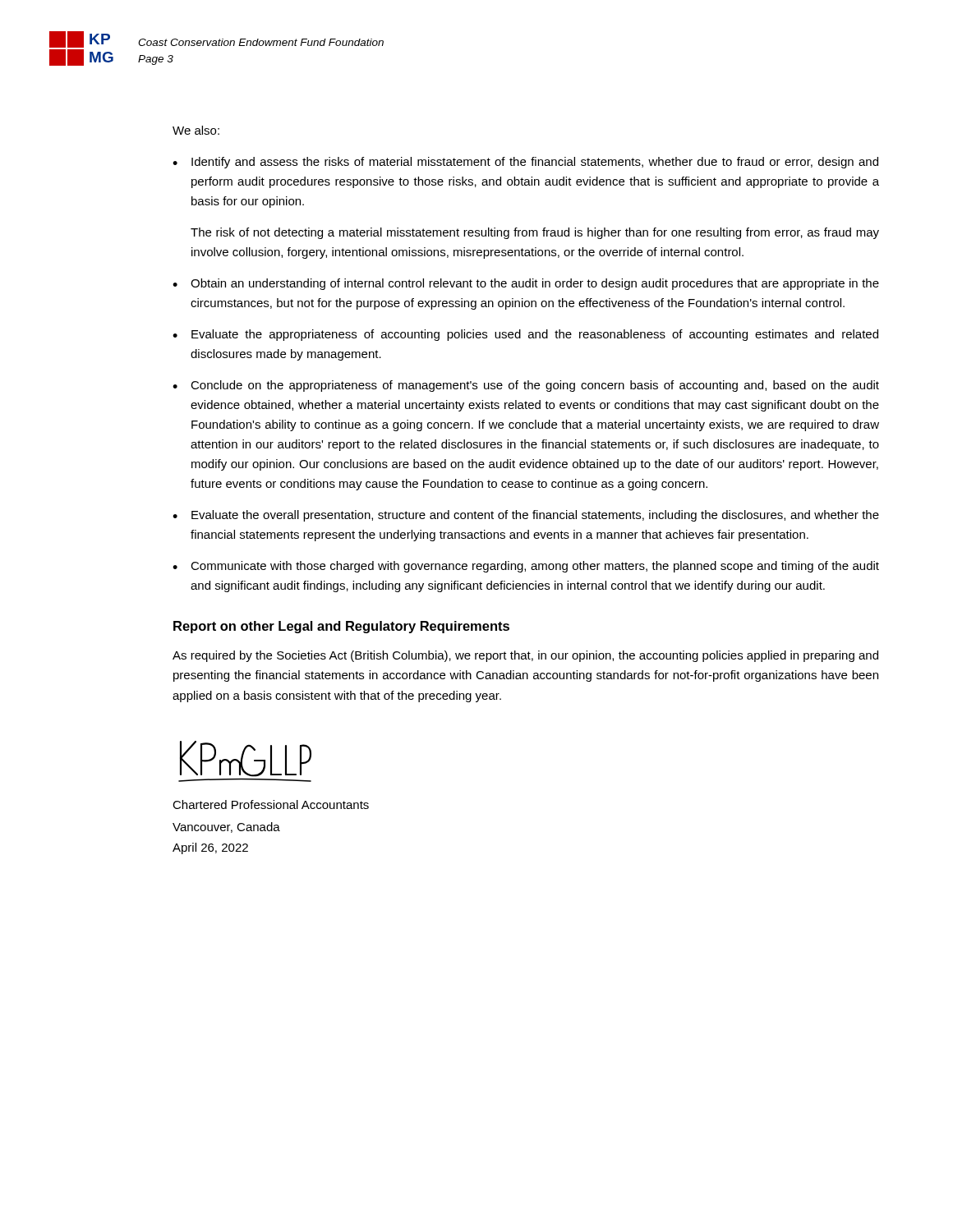
Task: Click where it says "We also:"
Action: click(196, 130)
